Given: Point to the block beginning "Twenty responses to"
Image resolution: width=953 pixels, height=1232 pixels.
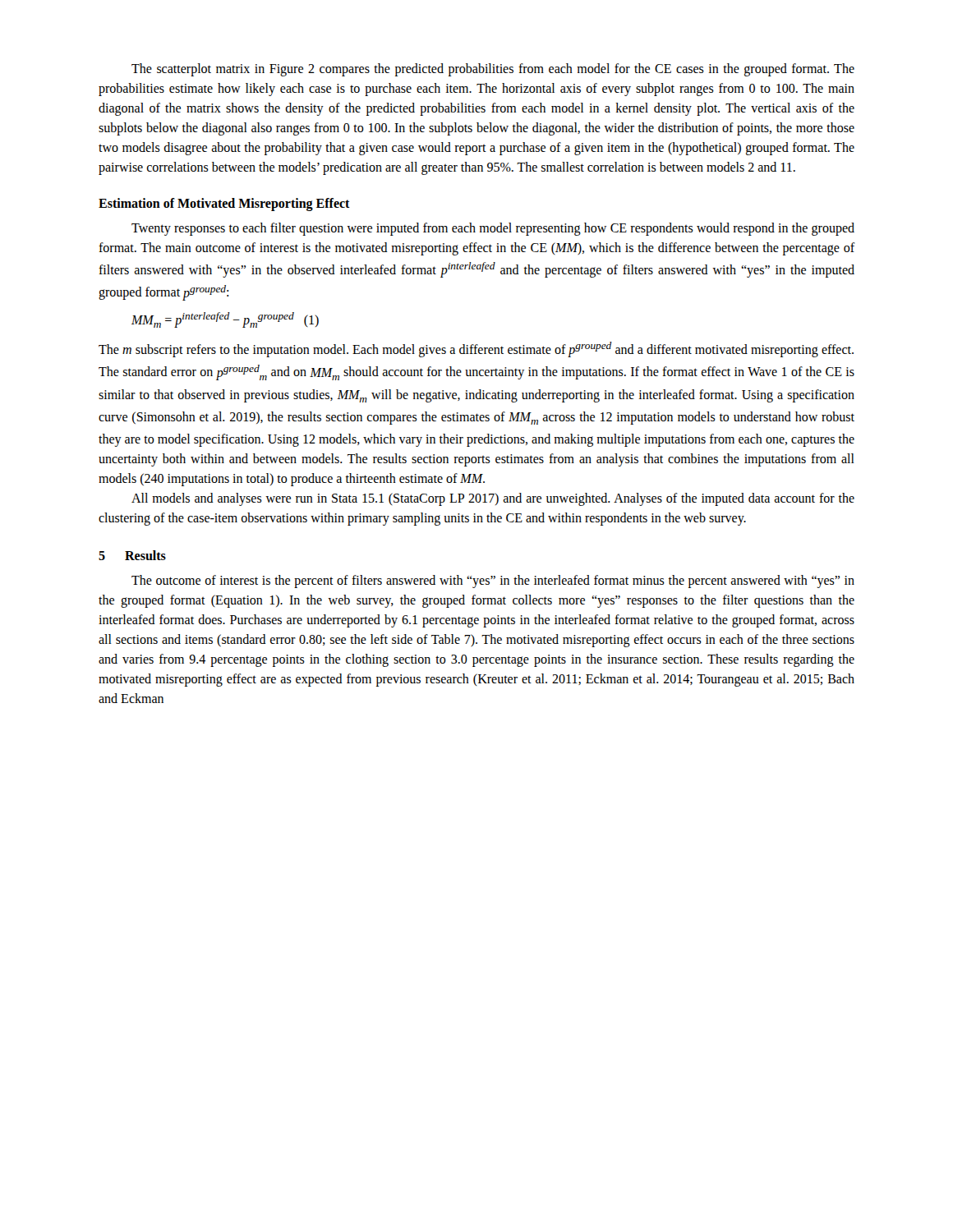Looking at the screenshot, I should coord(476,261).
